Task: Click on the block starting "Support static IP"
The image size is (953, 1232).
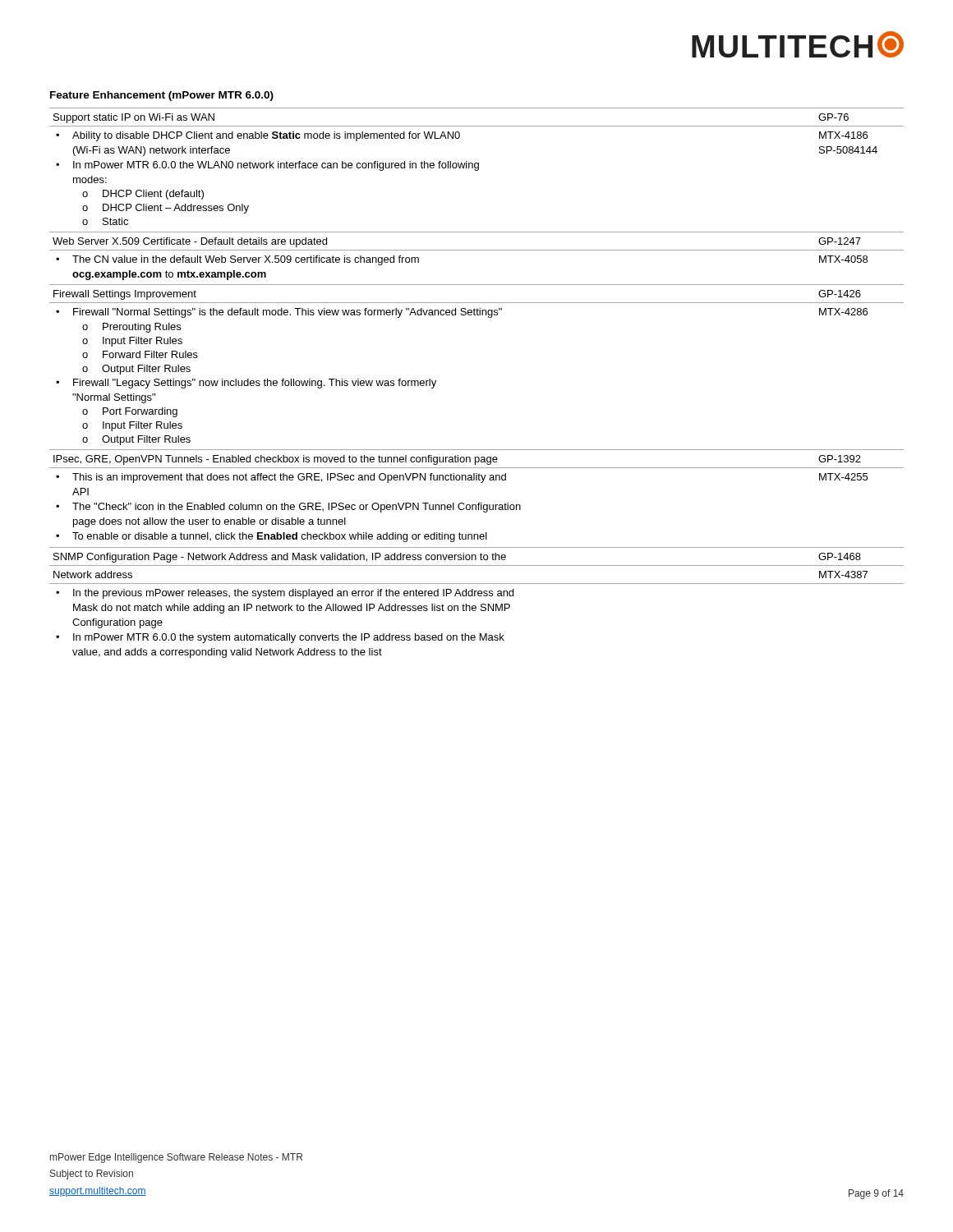Action: point(134,117)
